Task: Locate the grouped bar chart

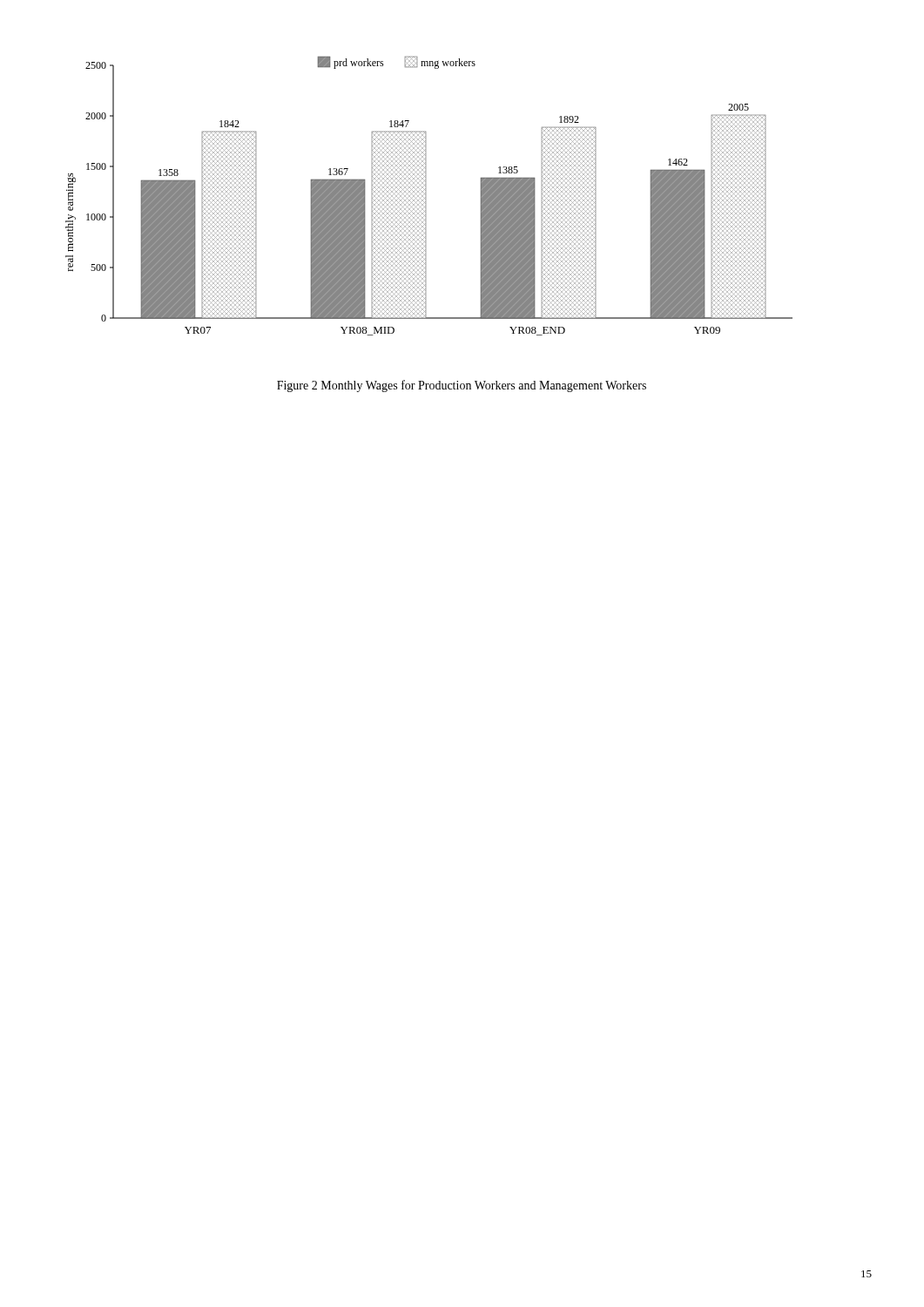Action: 444,209
